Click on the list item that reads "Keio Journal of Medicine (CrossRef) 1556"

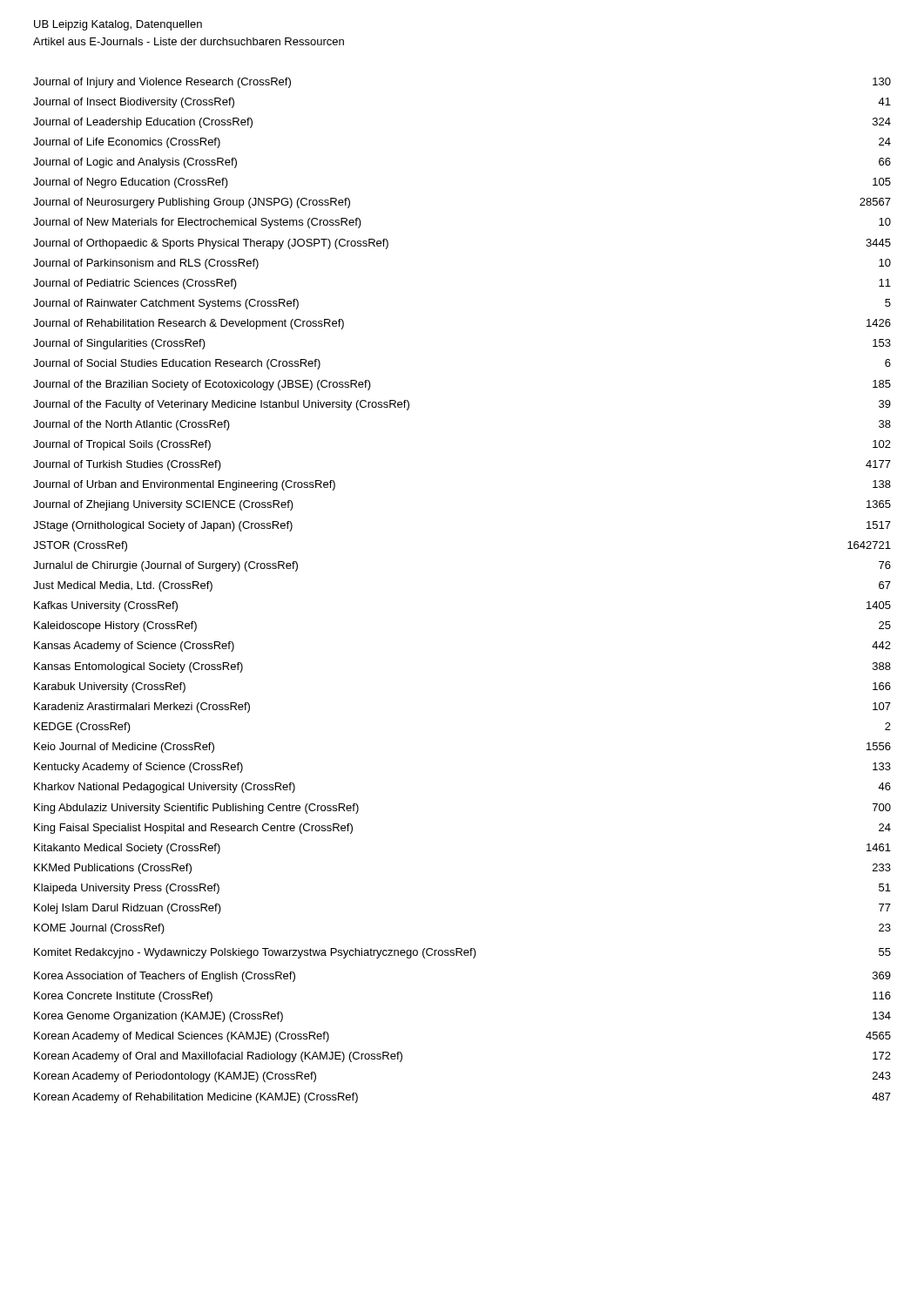point(124,747)
